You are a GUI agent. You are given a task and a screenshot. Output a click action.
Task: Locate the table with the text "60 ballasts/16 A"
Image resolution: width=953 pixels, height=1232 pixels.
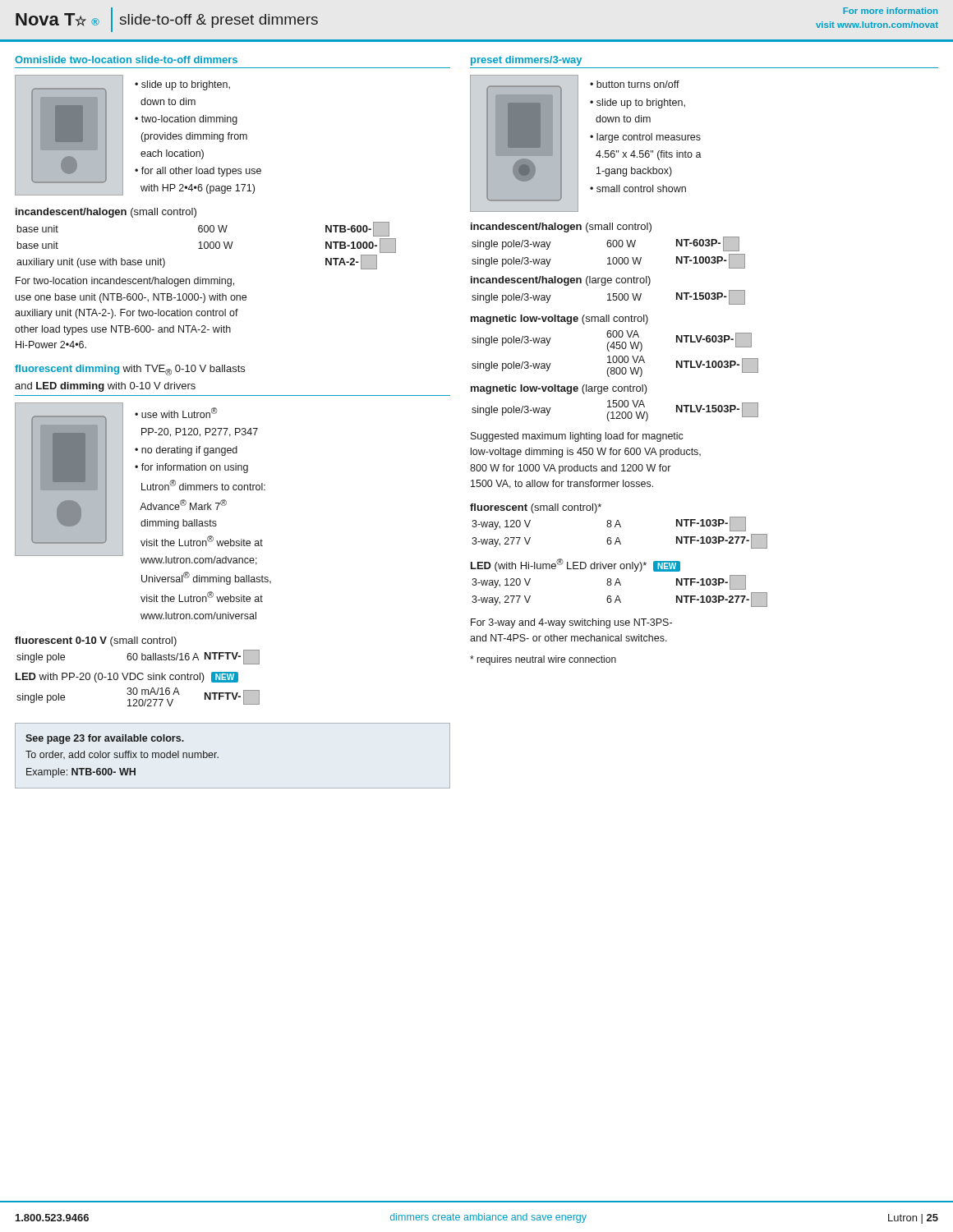tap(232, 657)
